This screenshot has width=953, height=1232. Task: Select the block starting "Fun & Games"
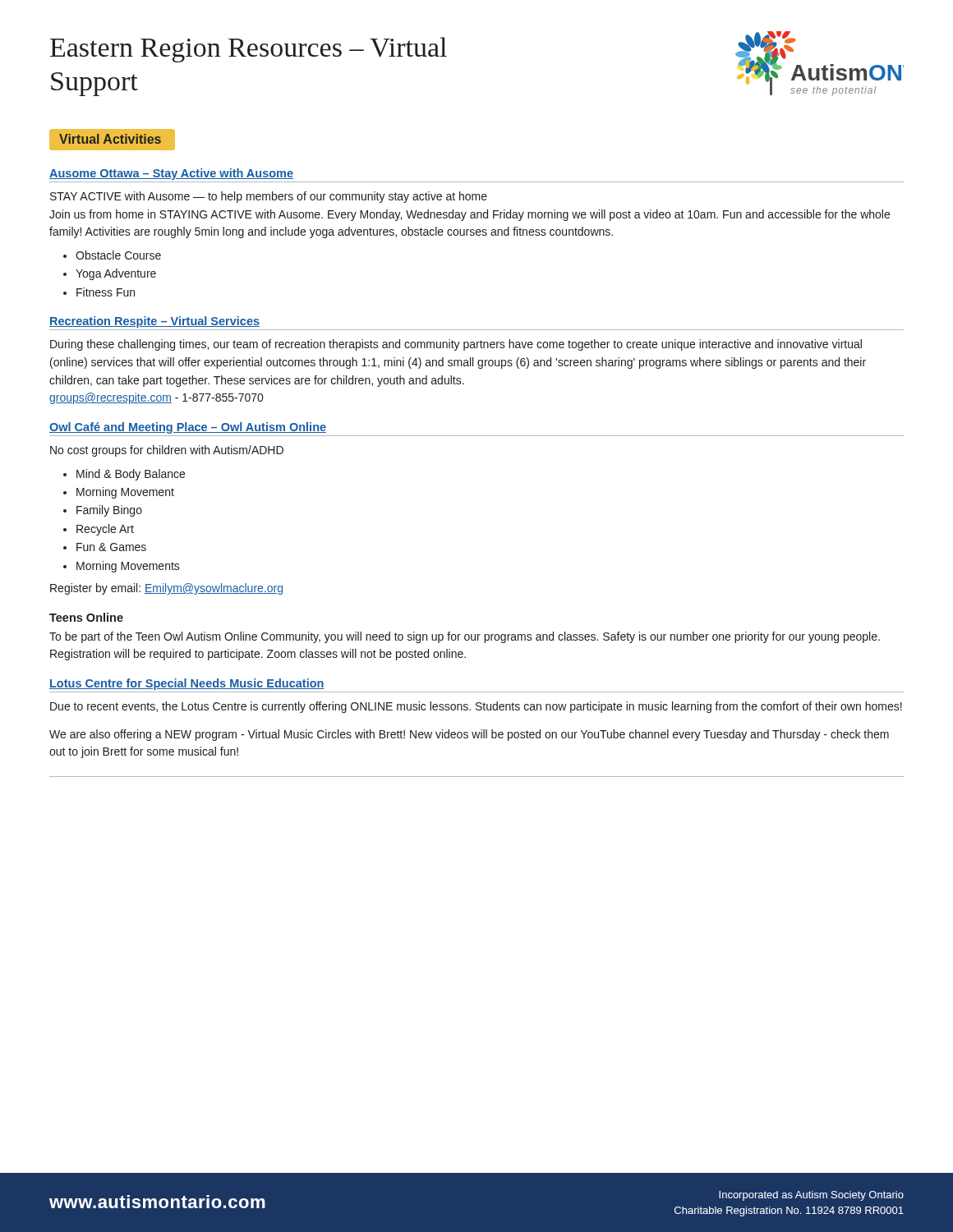coord(111,547)
